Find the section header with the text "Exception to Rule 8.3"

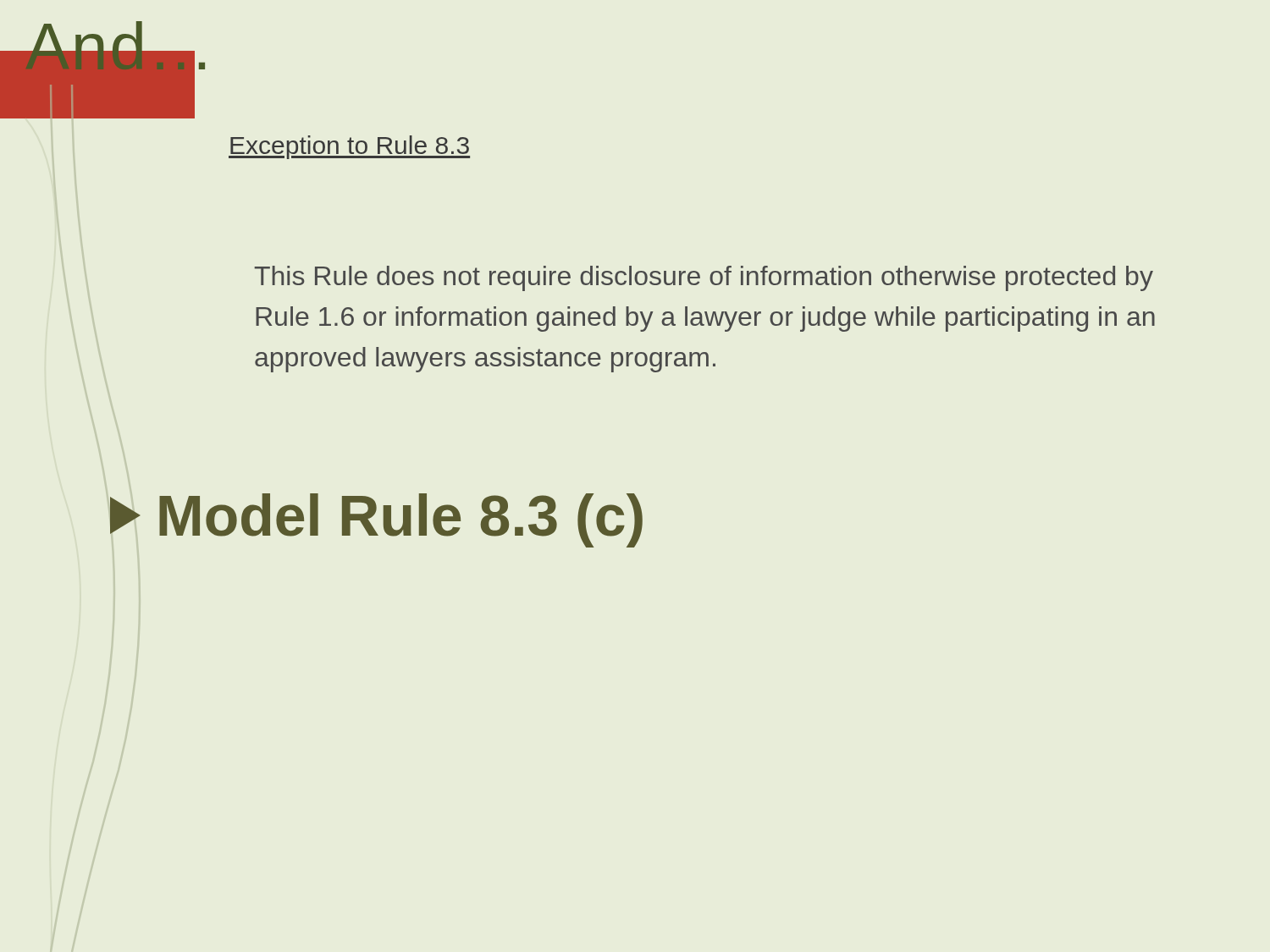pyautogui.click(x=349, y=145)
